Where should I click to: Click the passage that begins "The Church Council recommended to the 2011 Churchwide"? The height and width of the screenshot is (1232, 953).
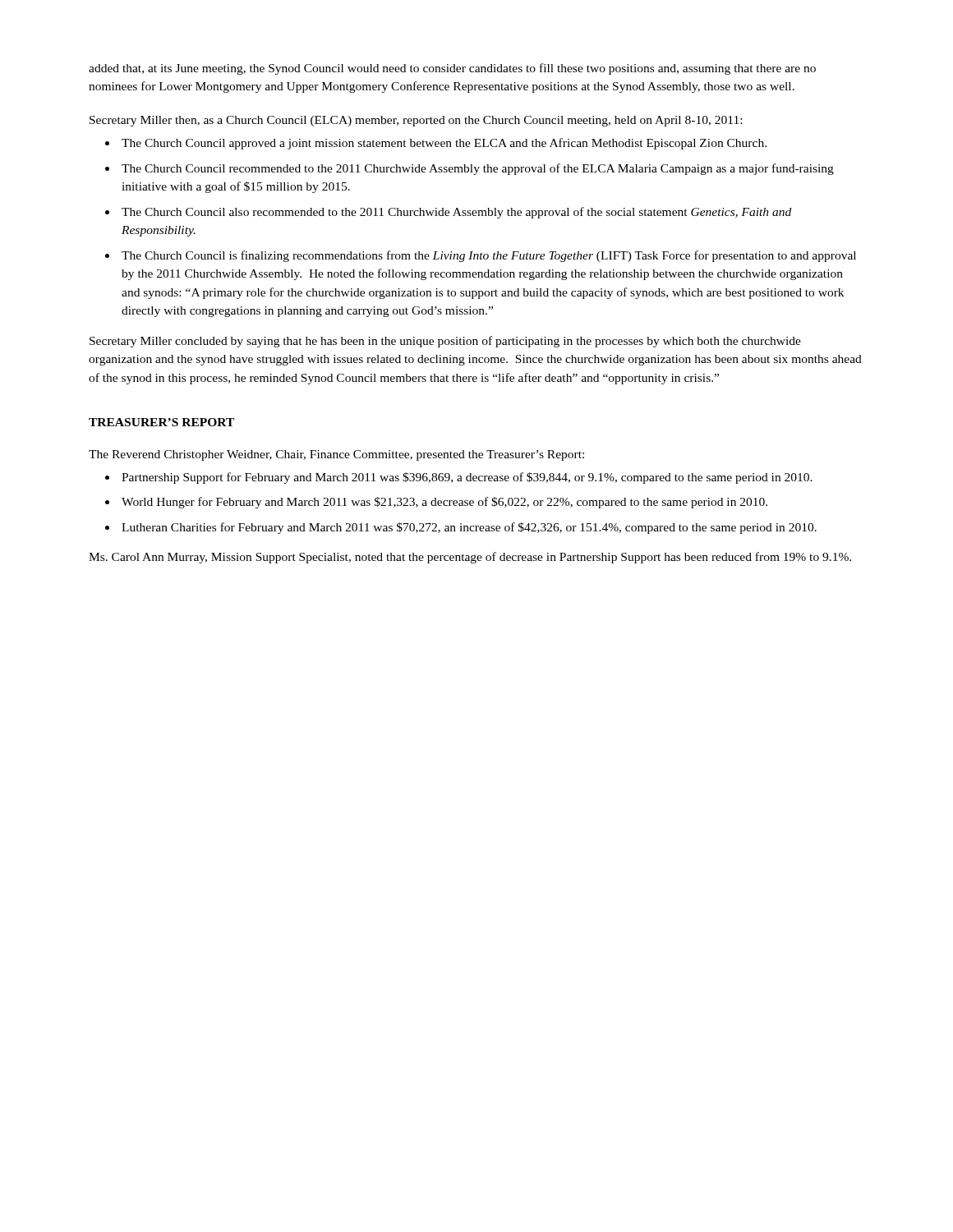(478, 177)
